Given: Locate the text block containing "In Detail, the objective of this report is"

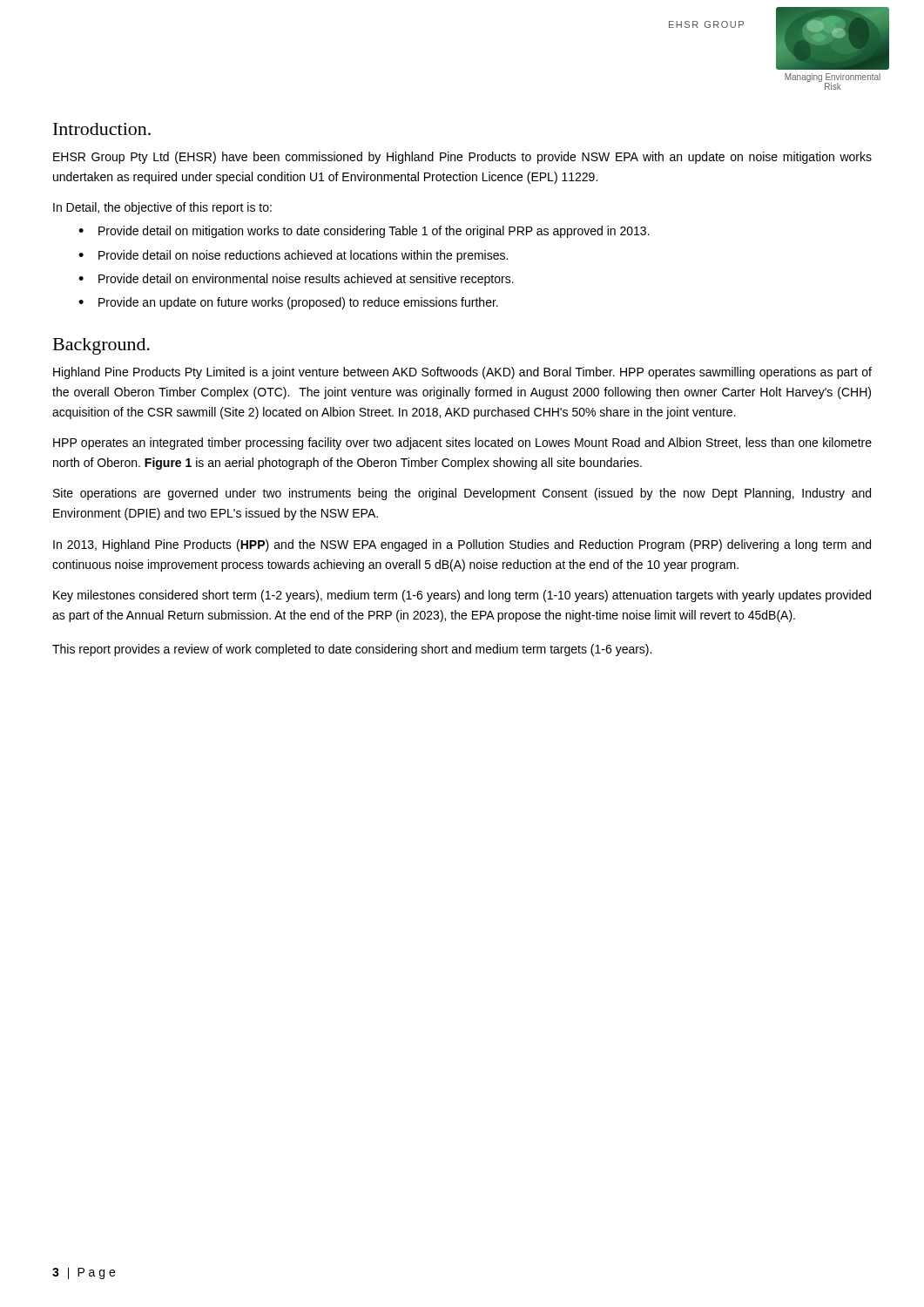Looking at the screenshot, I should point(162,208).
